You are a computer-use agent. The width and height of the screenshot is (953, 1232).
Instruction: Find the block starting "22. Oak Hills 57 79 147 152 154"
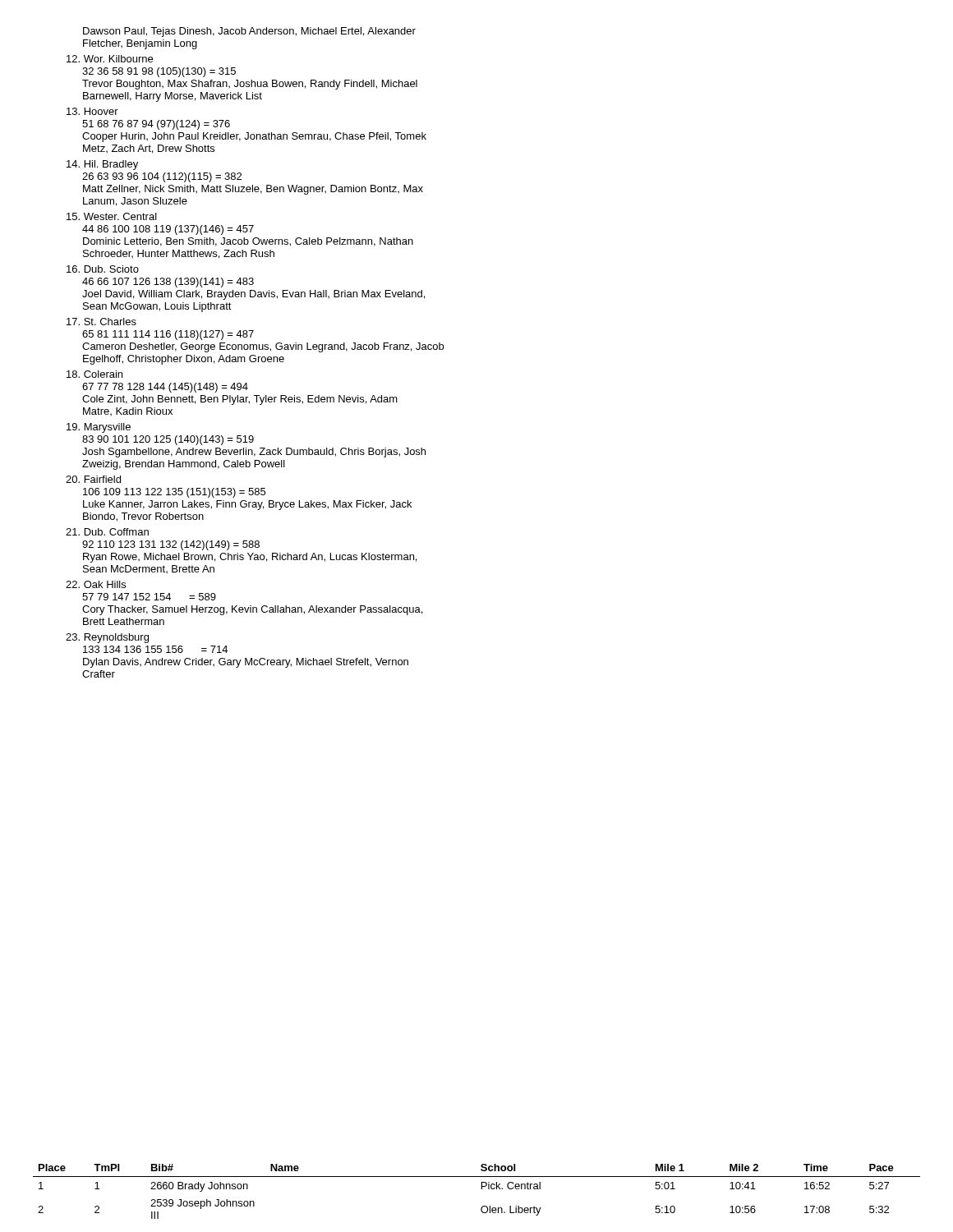pos(96,584)
